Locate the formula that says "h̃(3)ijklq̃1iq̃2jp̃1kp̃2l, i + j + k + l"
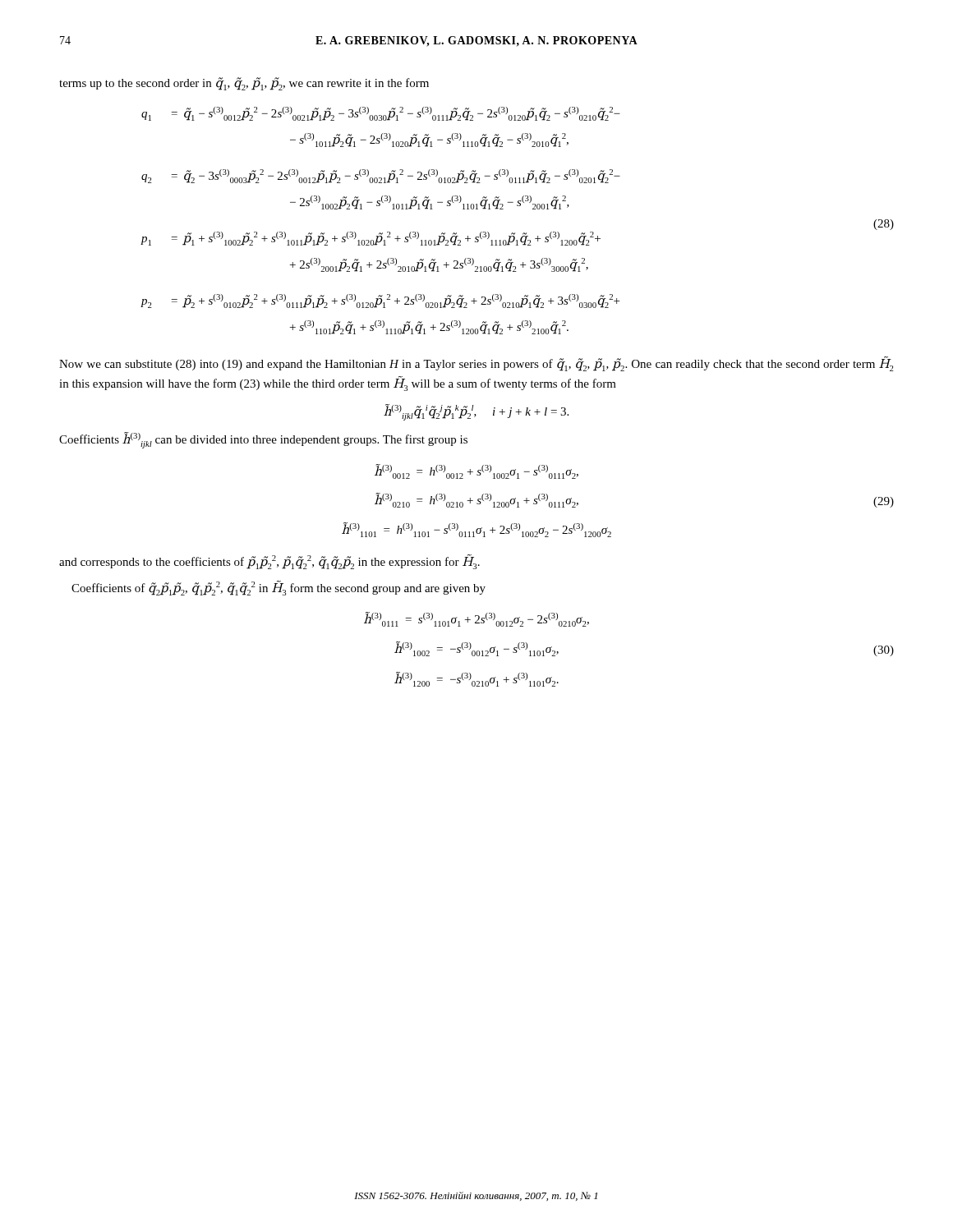Viewport: 953px width, 1232px height. click(476, 412)
